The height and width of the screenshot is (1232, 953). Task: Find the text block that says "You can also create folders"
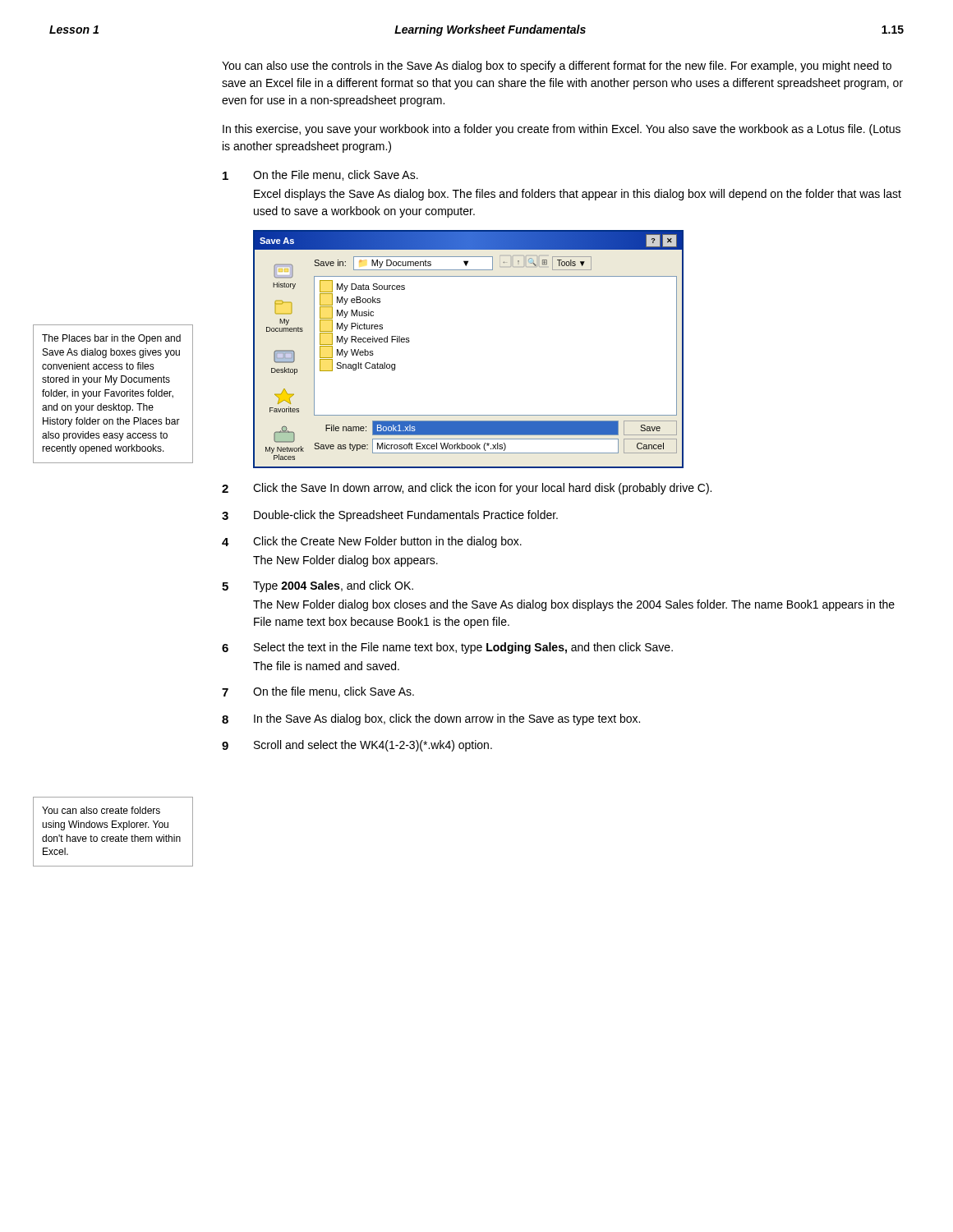coord(111,831)
